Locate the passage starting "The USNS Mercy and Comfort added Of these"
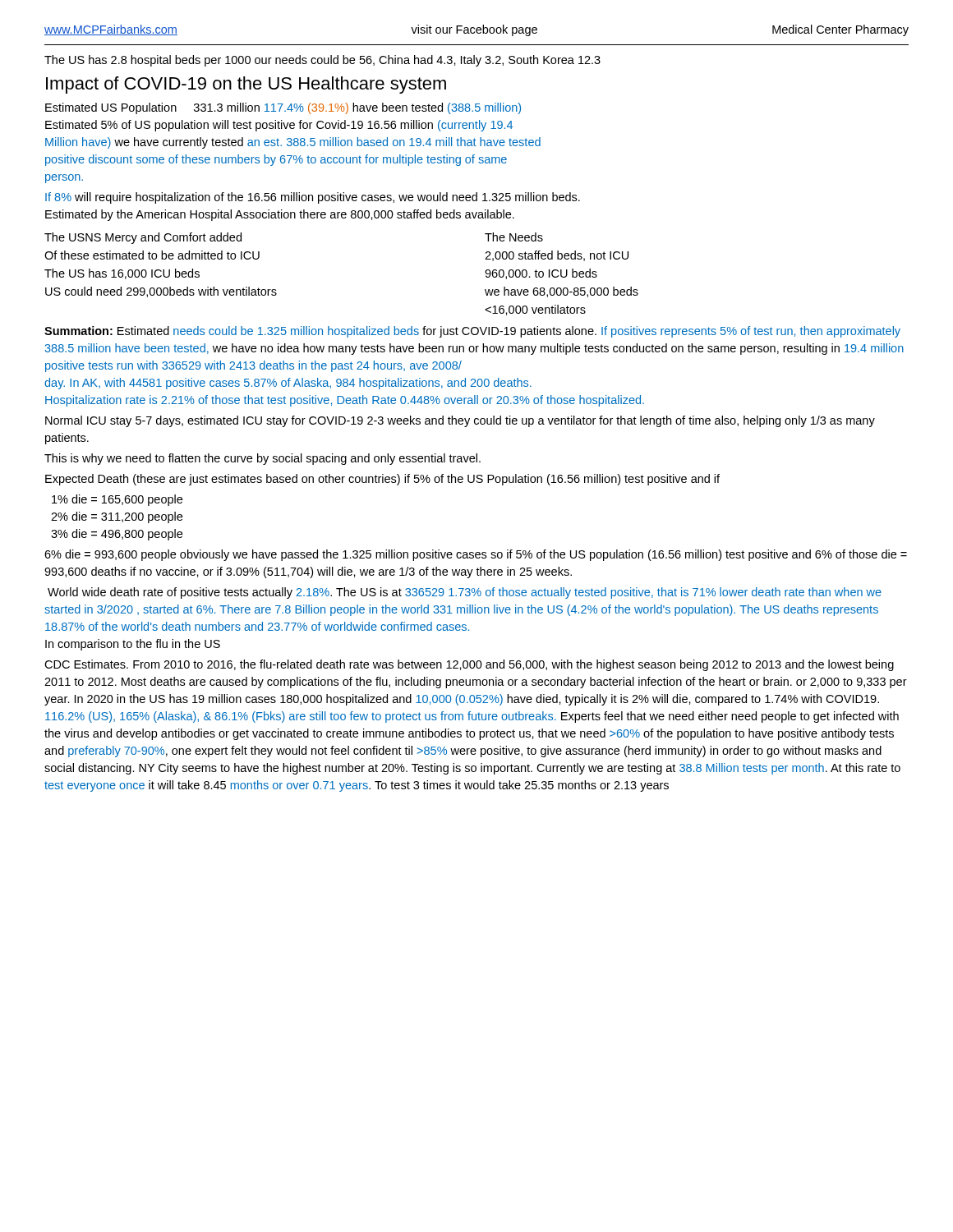The image size is (953, 1232). (476, 274)
